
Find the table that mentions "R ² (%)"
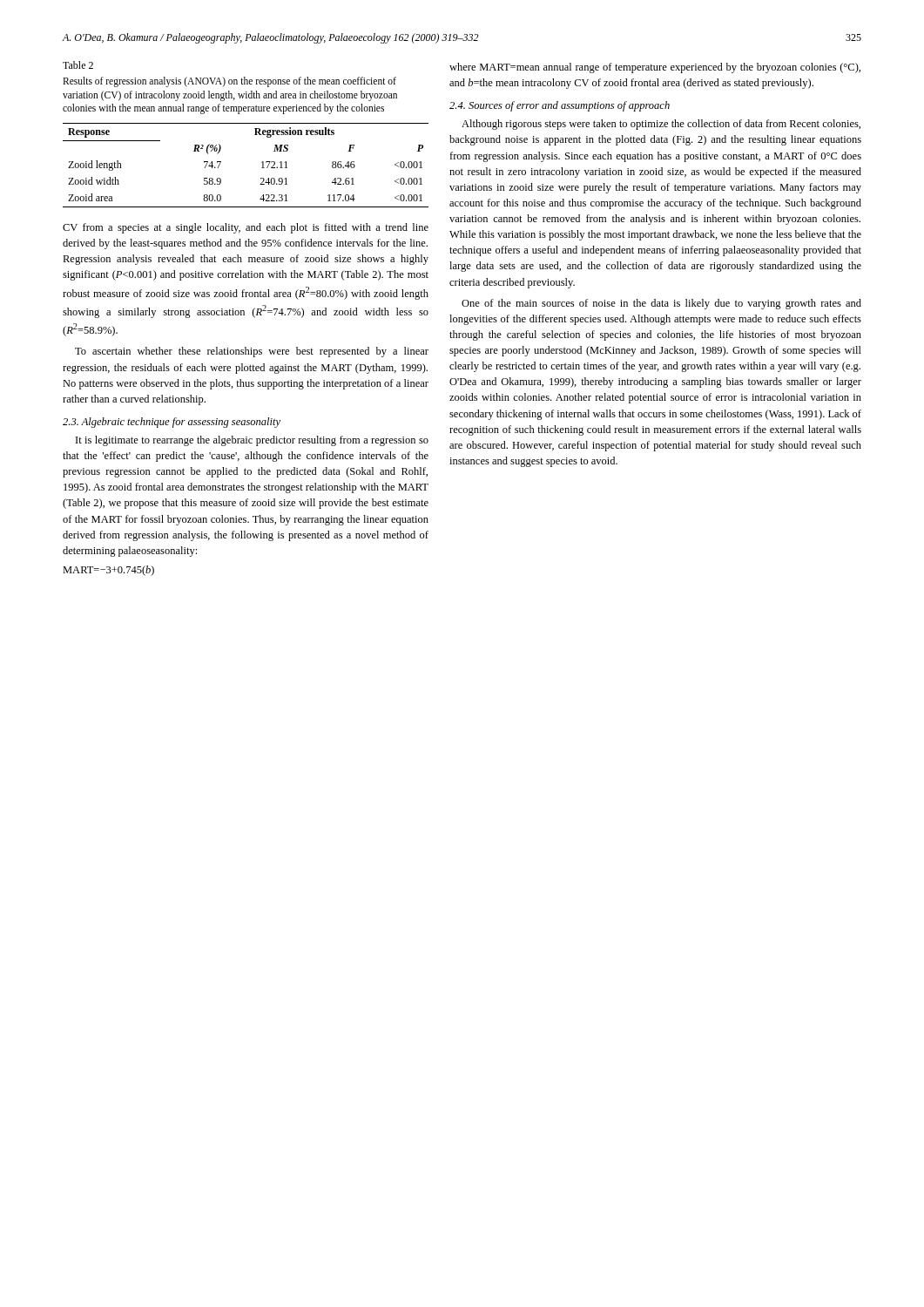coord(246,165)
